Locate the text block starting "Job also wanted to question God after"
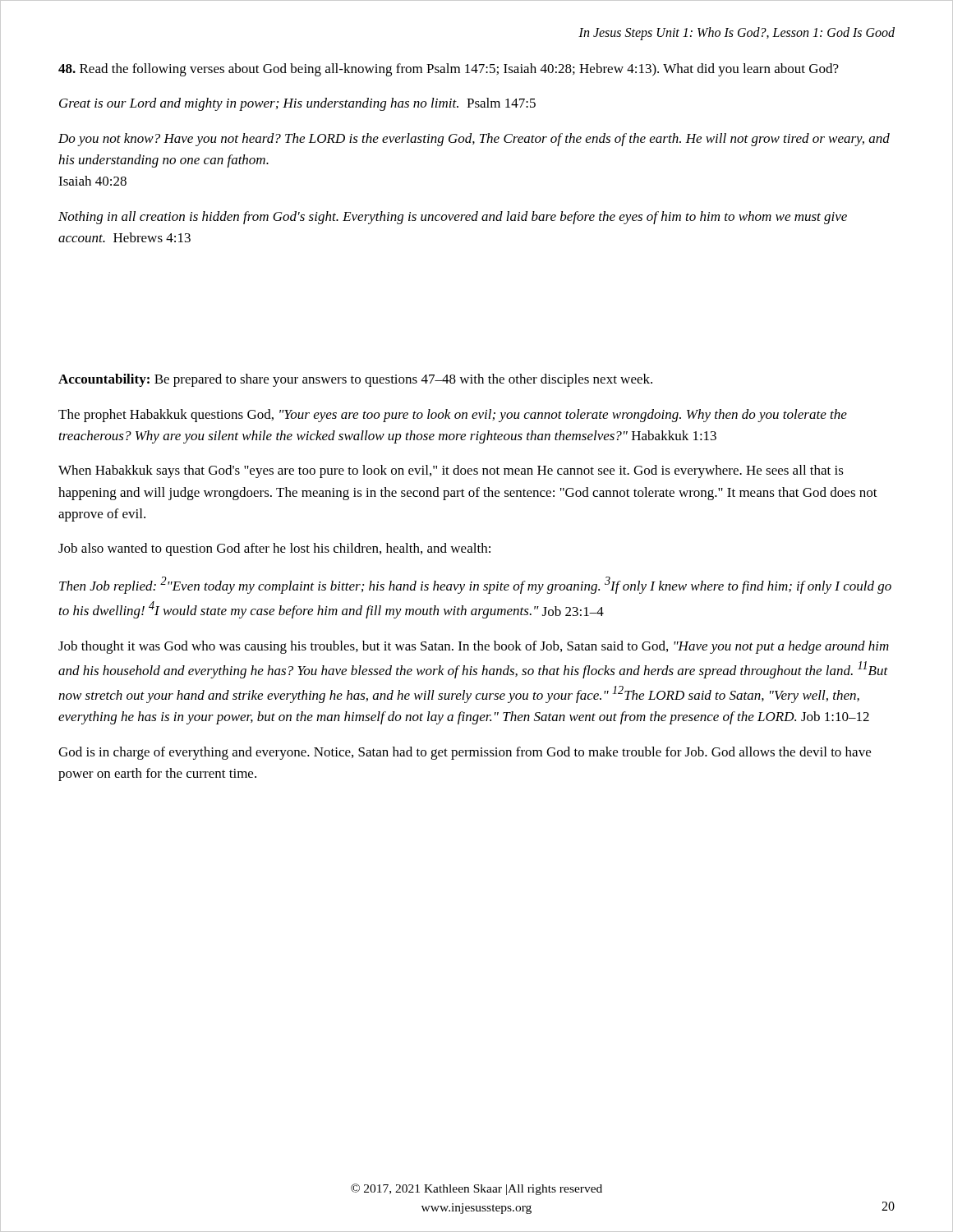The image size is (953, 1232). pos(275,549)
